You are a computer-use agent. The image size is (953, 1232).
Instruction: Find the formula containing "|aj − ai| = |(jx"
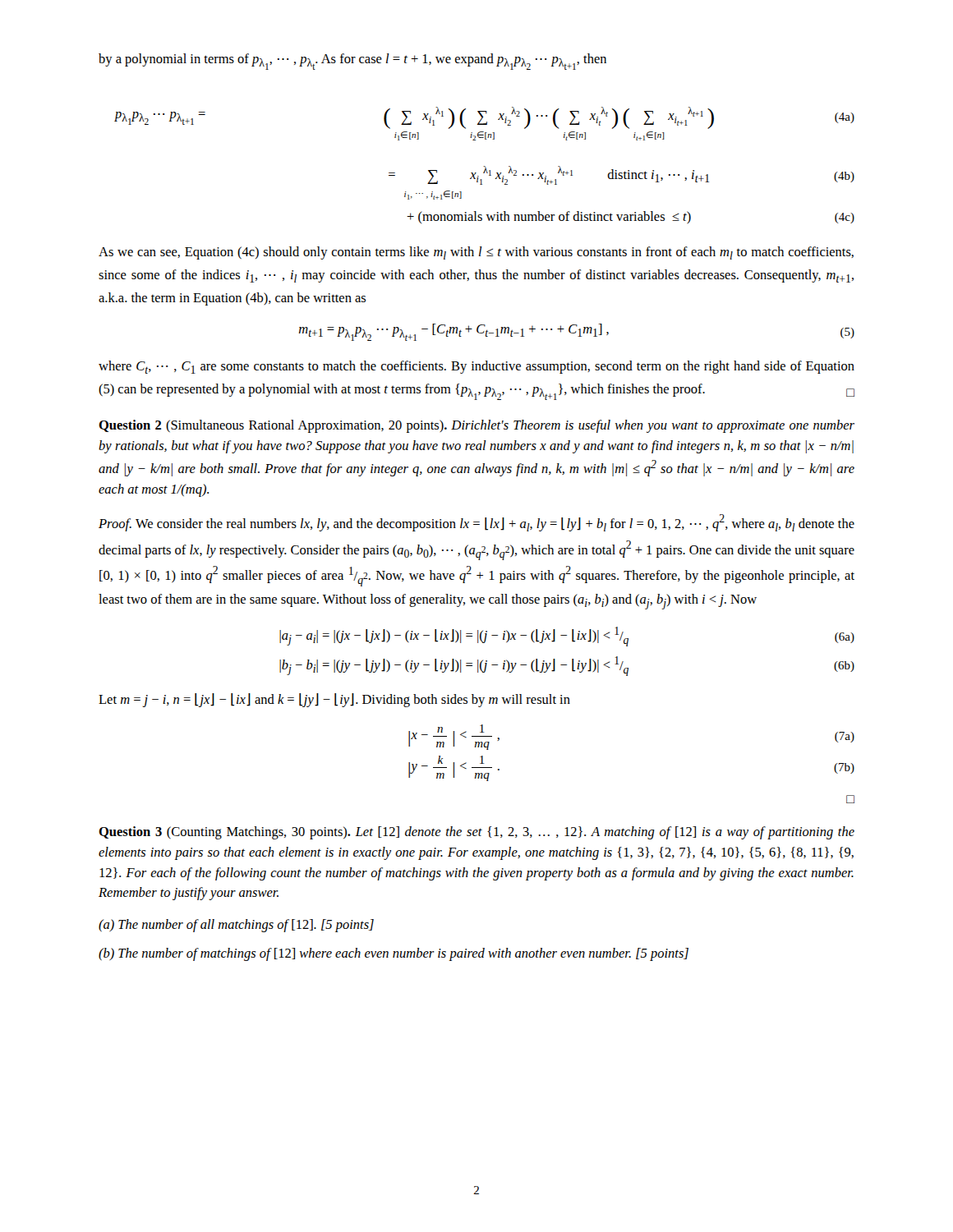476,637
